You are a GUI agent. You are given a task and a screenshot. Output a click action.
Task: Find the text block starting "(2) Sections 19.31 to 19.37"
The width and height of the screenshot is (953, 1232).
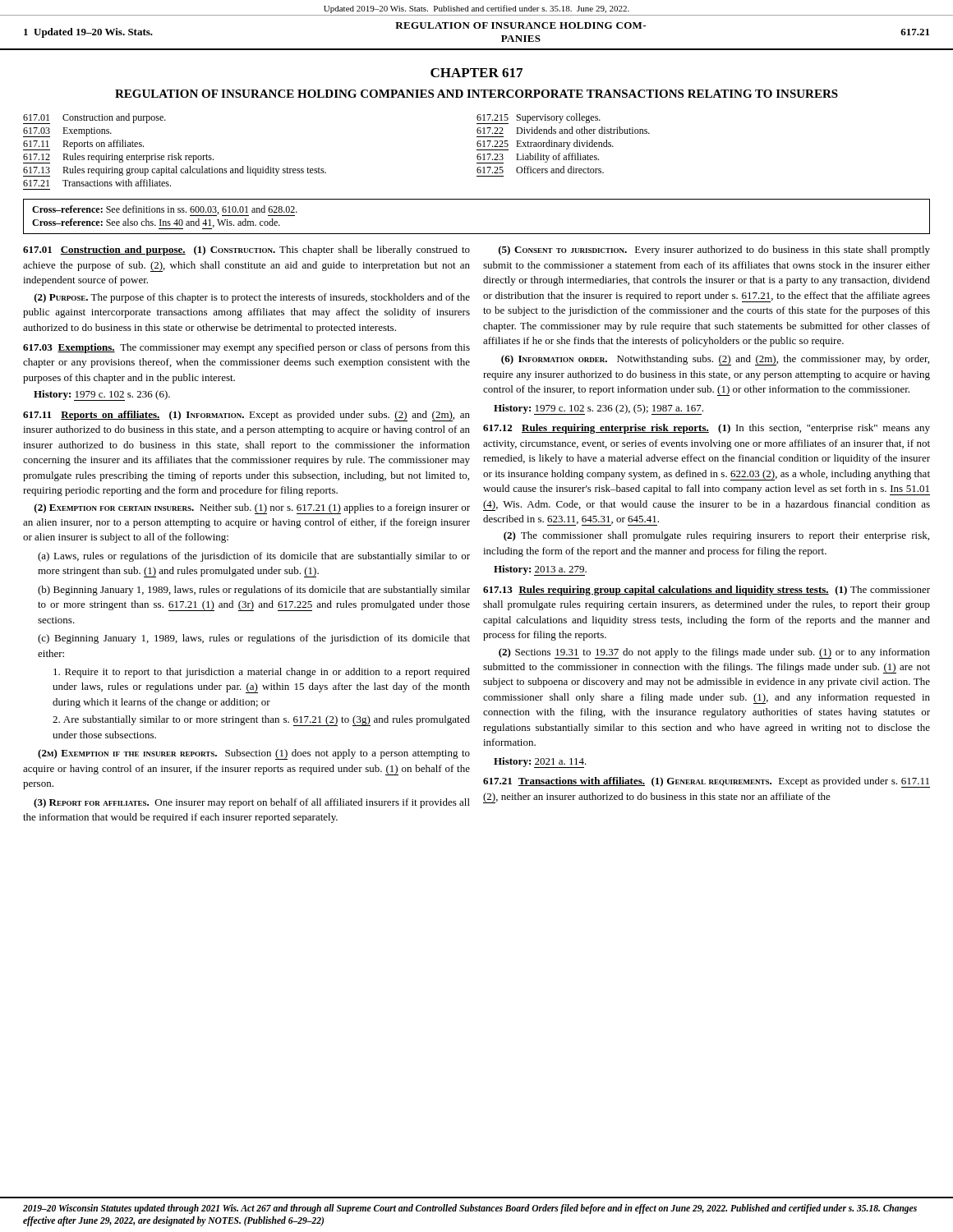coord(707,697)
